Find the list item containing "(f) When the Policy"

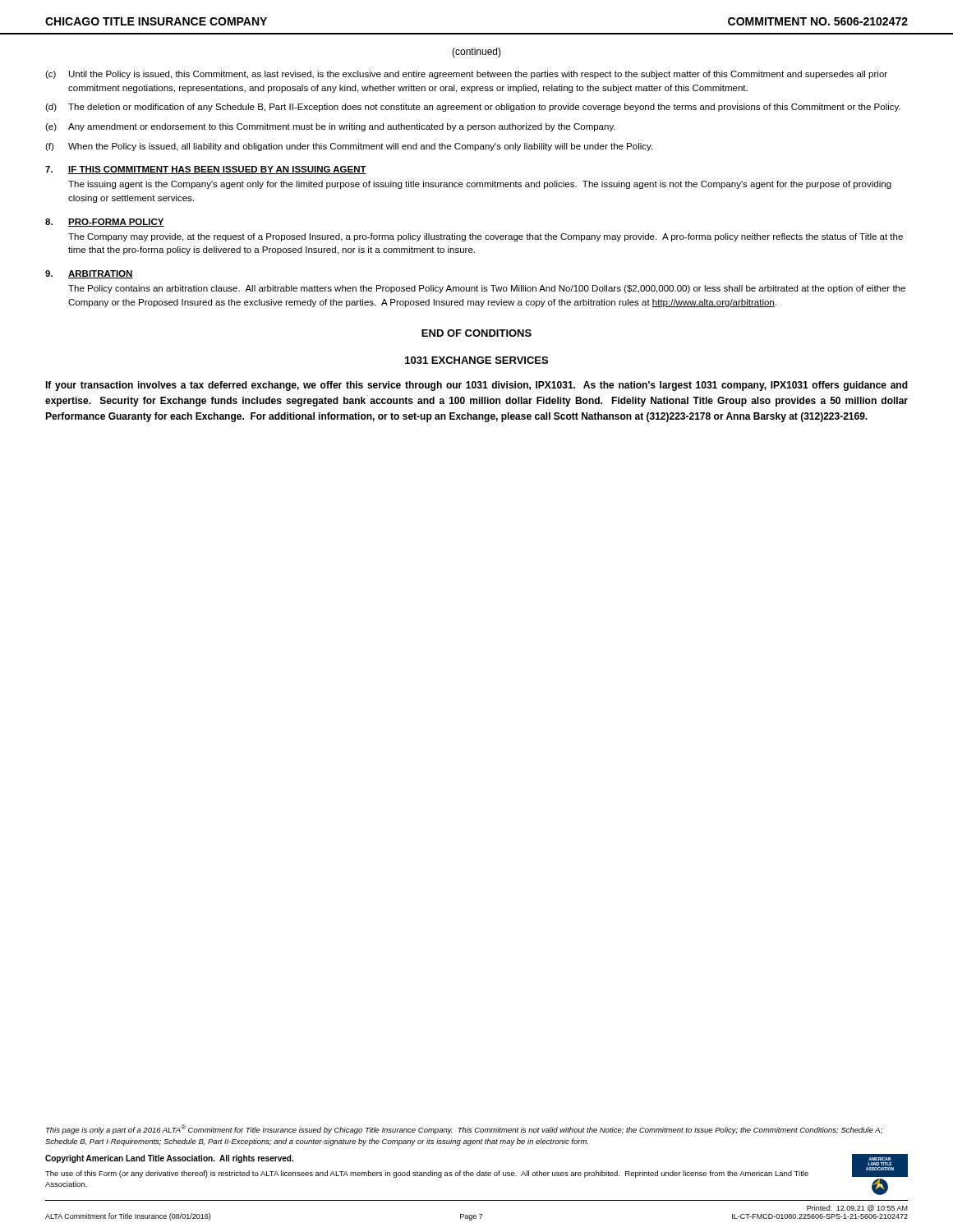click(x=476, y=146)
